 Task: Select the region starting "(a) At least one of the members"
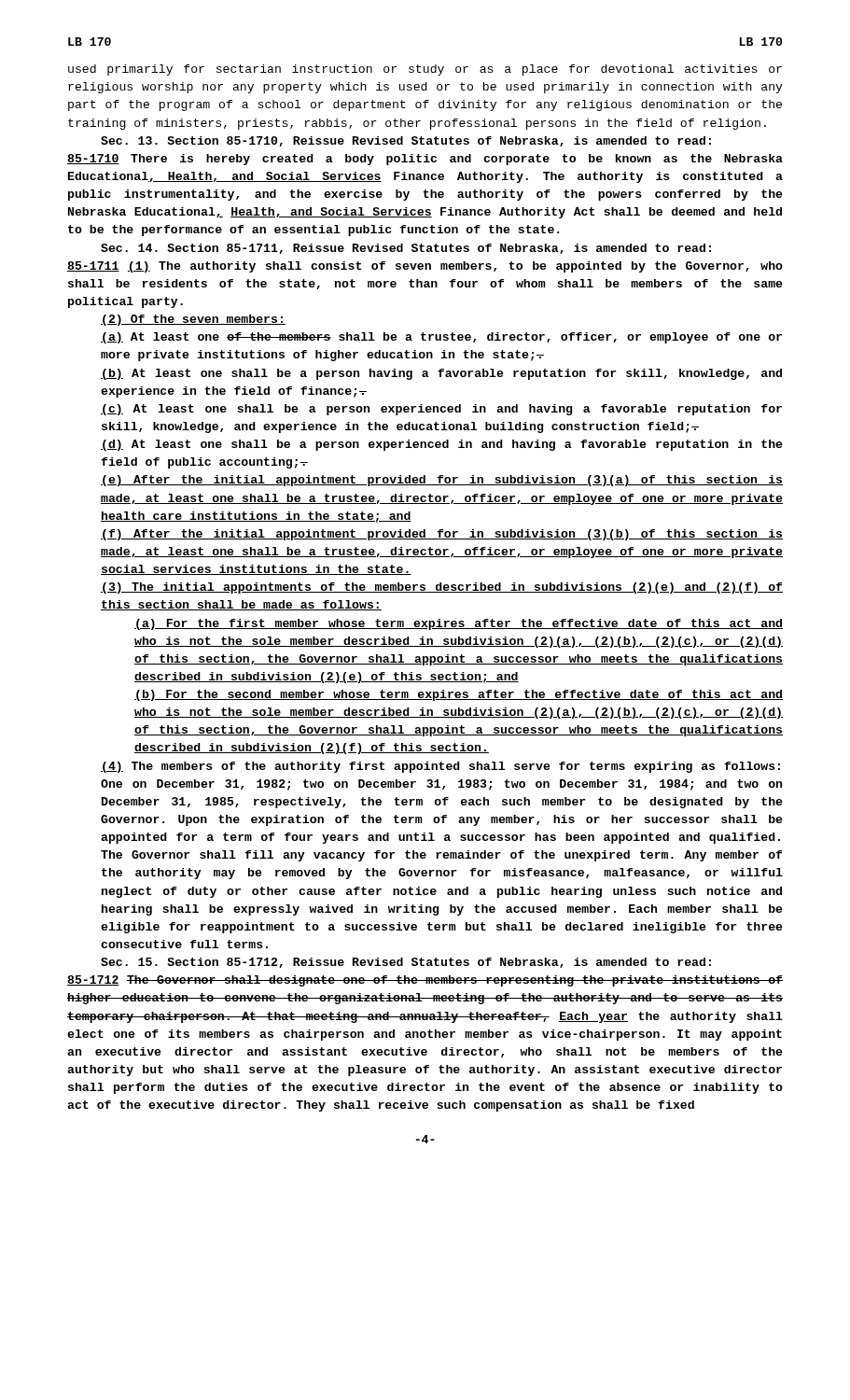click(x=442, y=347)
